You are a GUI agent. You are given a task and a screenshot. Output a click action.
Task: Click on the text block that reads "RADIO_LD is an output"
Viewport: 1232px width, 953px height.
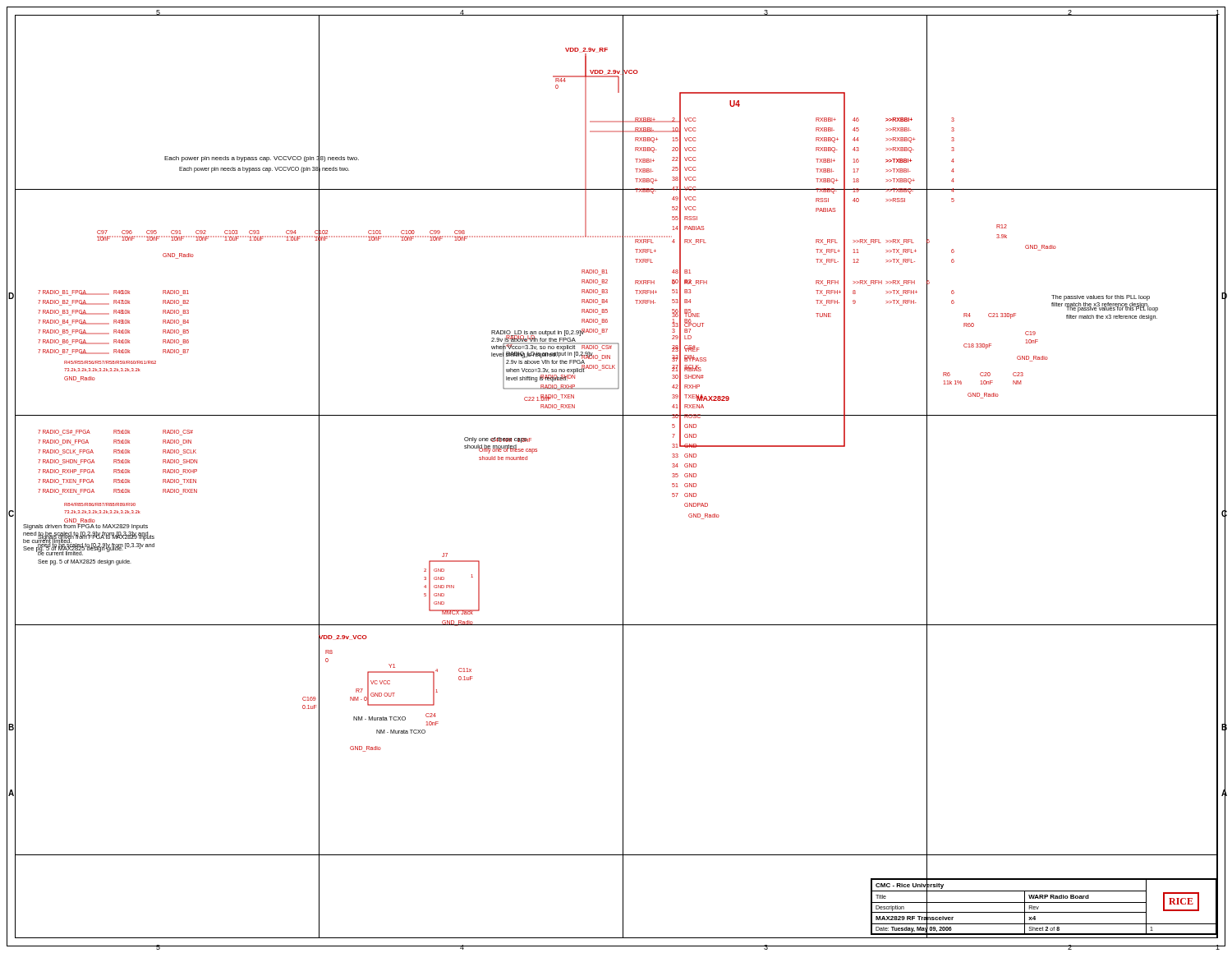tap(538, 343)
